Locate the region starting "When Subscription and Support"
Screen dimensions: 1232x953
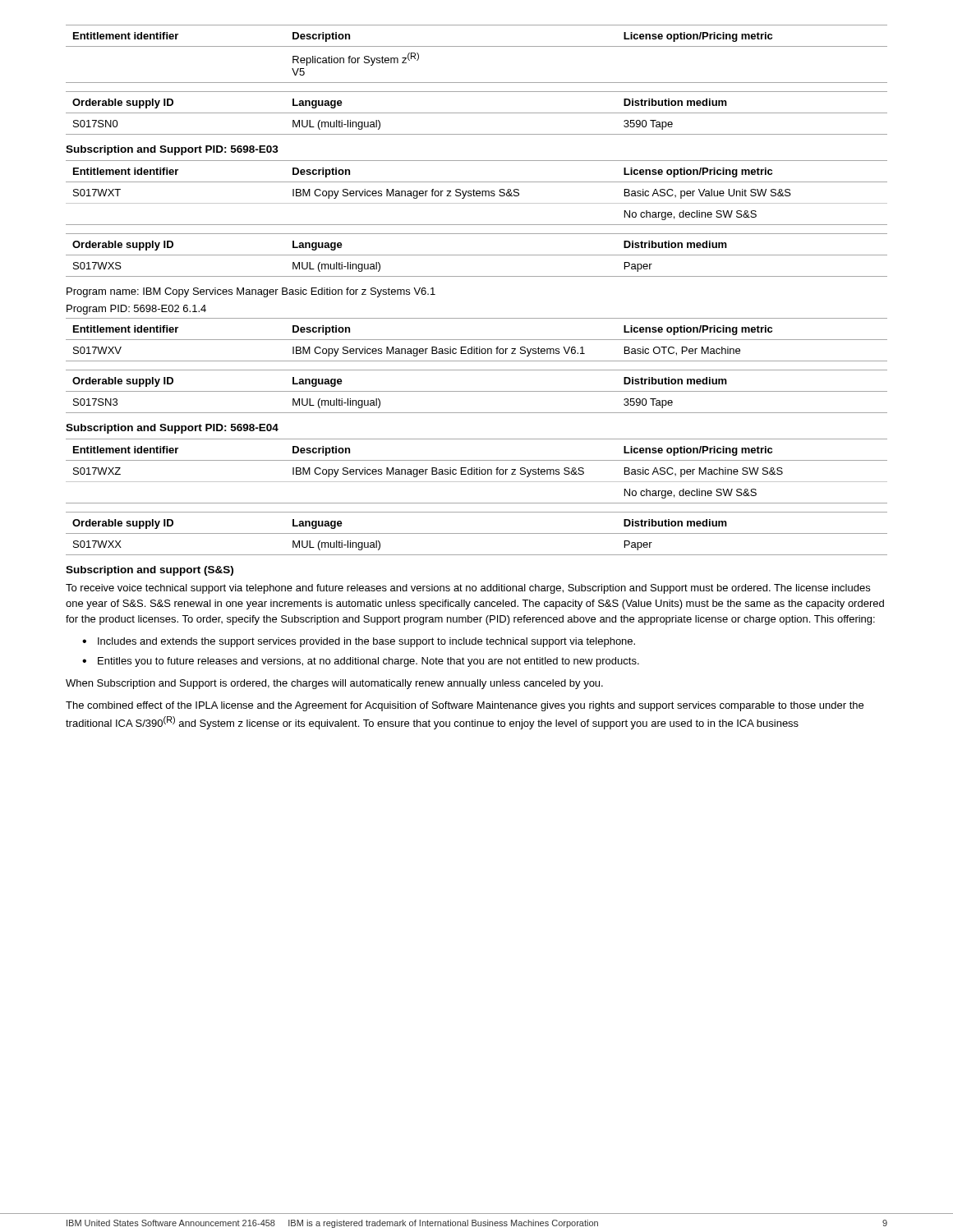point(335,683)
